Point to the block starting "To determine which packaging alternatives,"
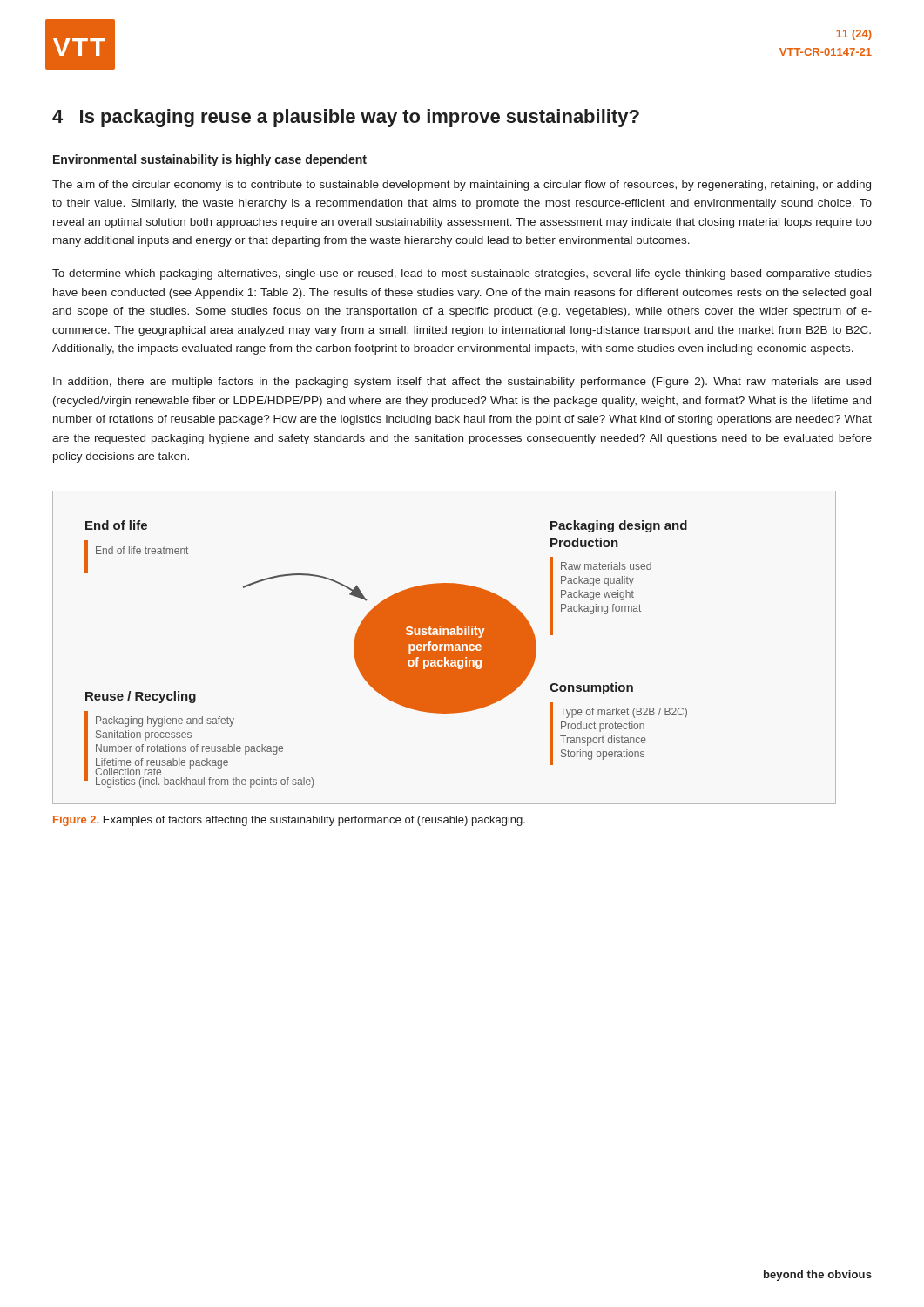 pyautogui.click(x=462, y=311)
